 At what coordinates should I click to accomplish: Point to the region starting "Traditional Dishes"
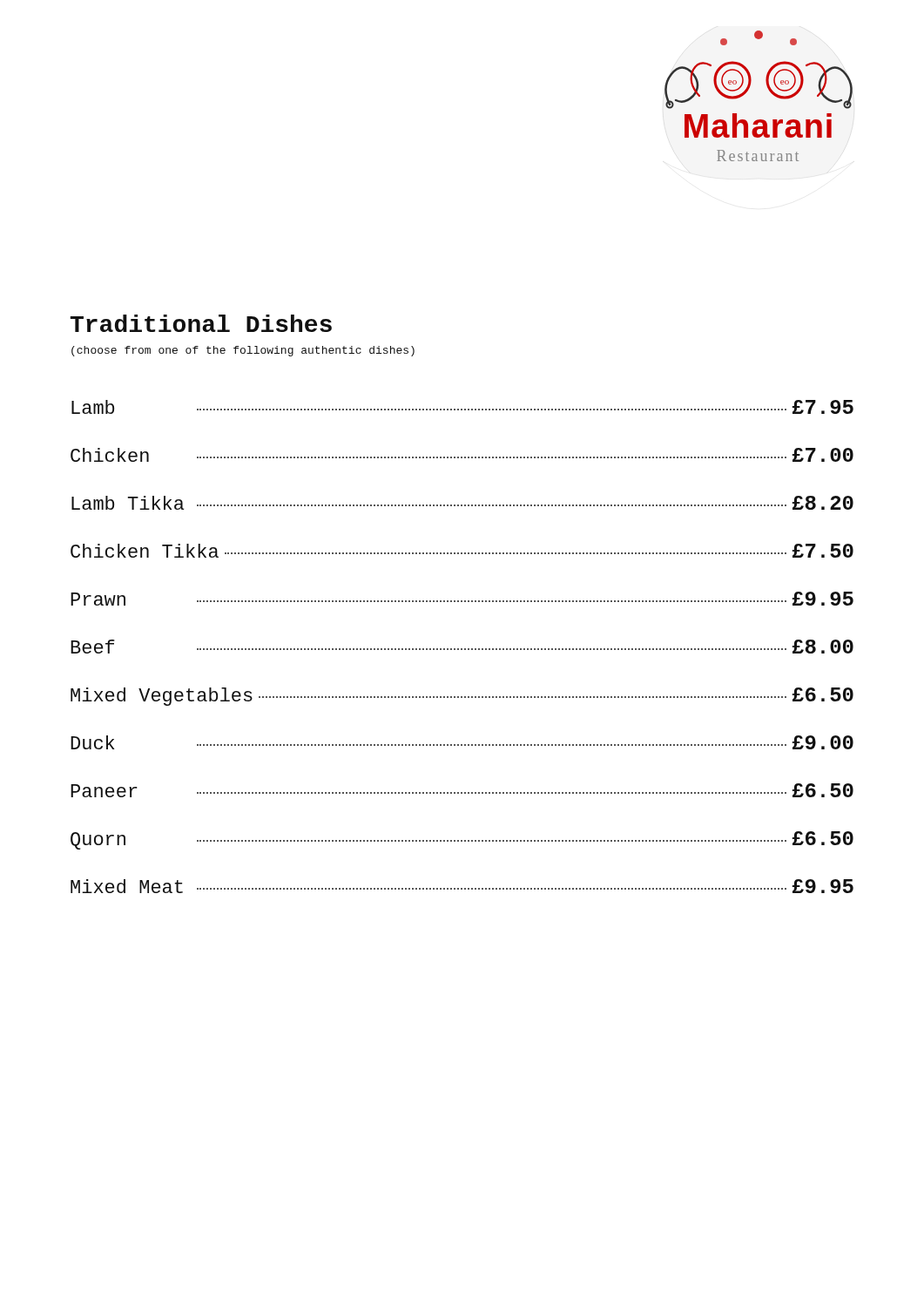201,325
